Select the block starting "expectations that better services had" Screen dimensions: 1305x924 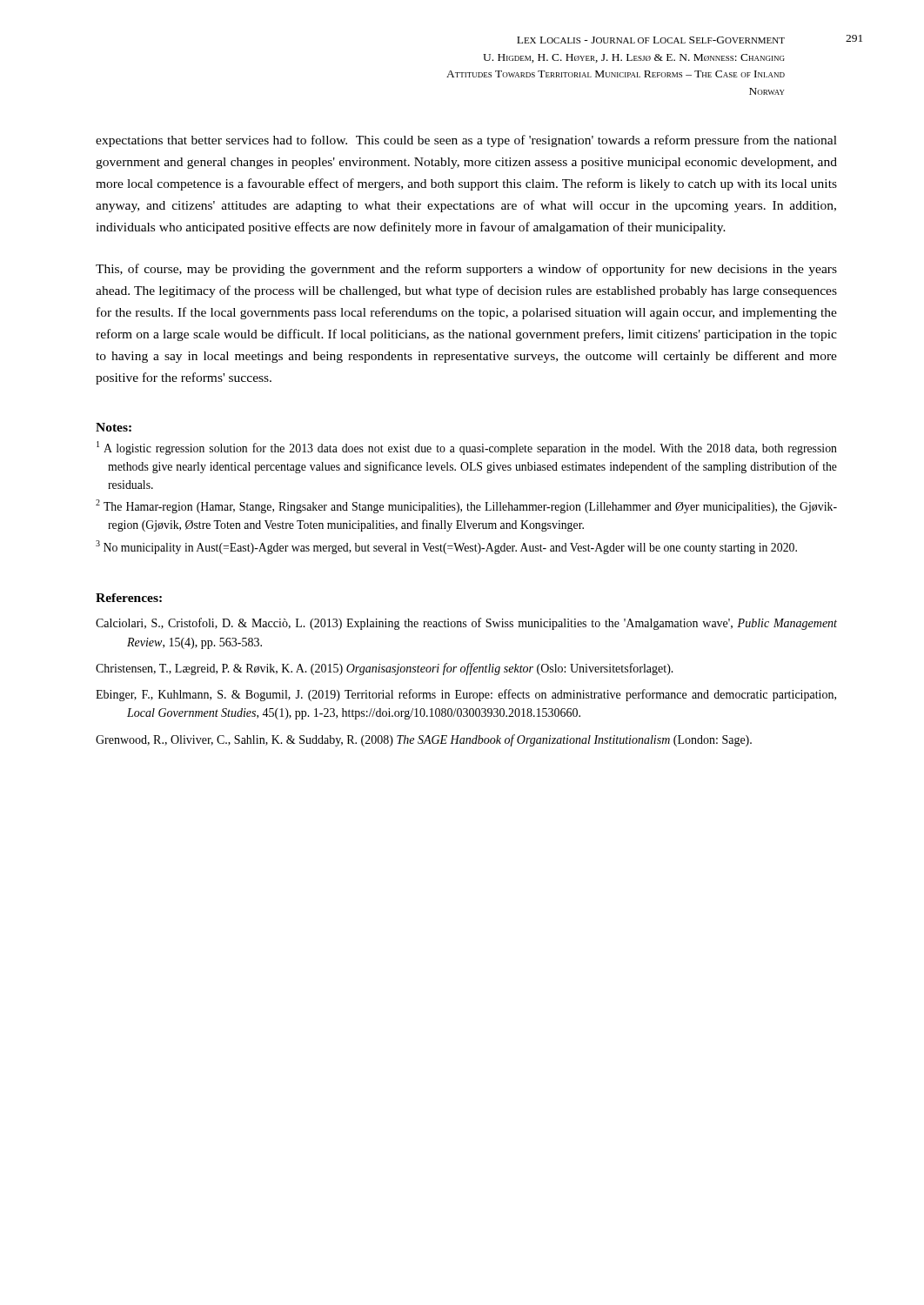(x=466, y=183)
